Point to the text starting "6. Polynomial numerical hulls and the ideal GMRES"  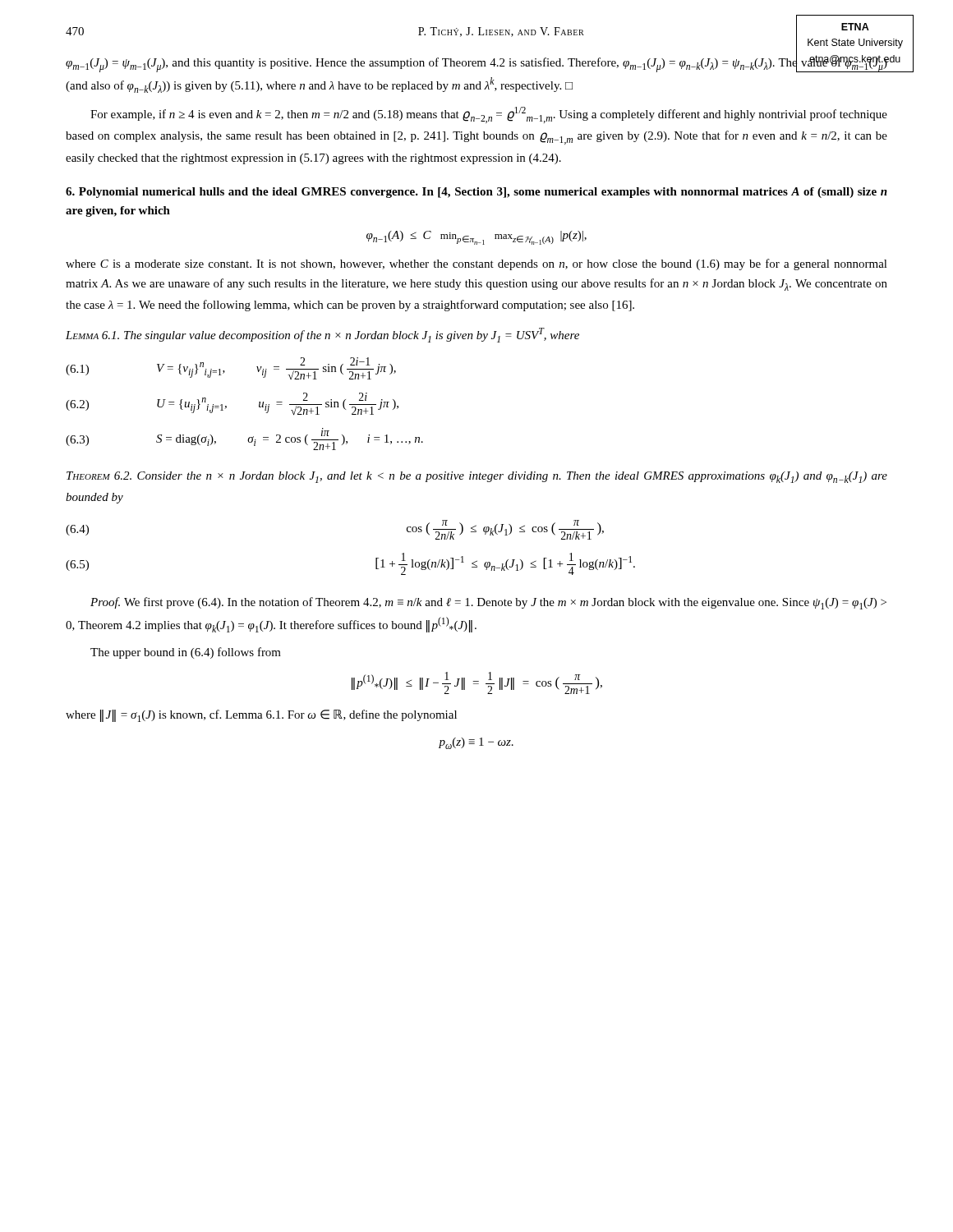point(476,201)
